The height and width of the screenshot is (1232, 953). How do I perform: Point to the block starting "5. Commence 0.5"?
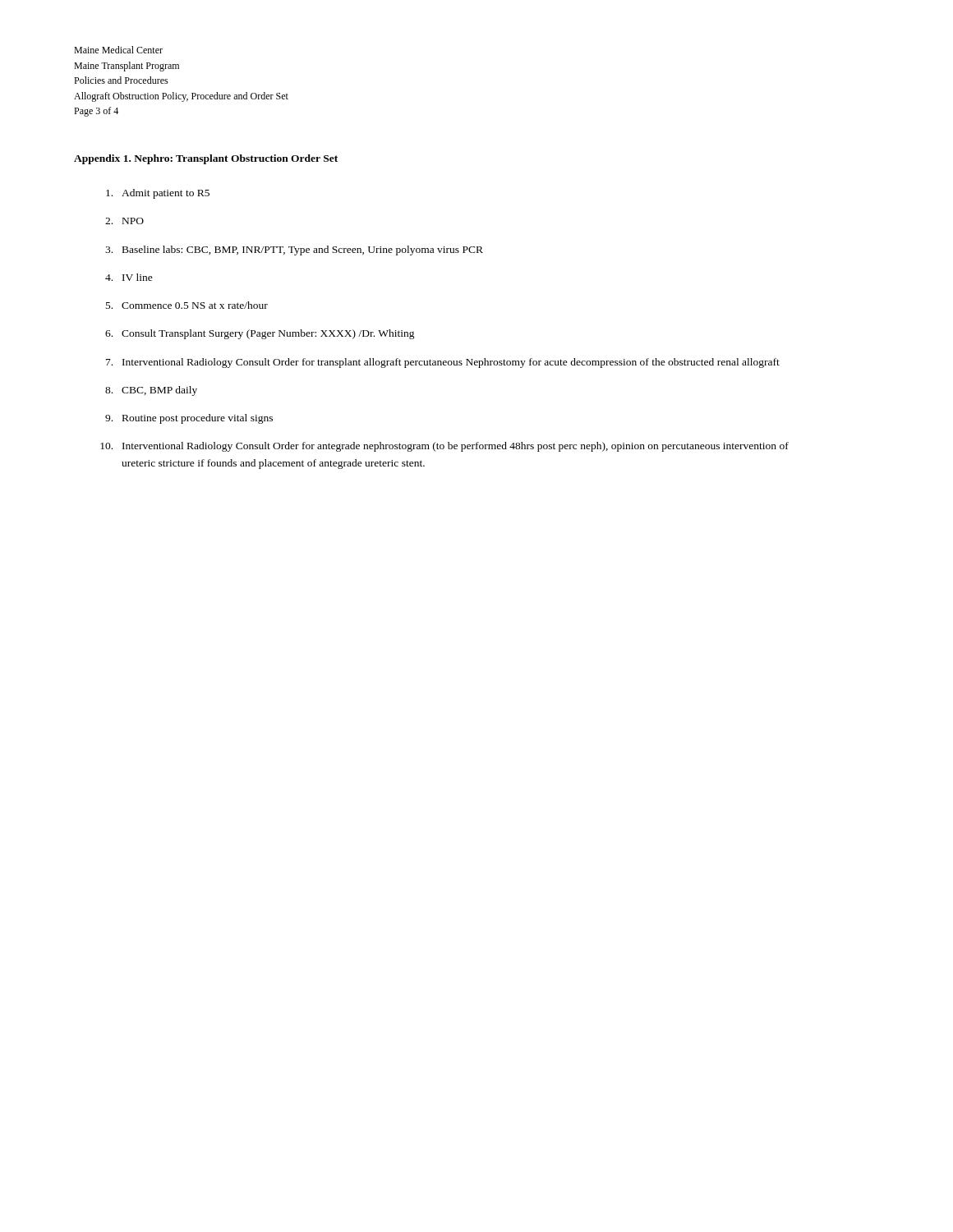(x=187, y=305)
